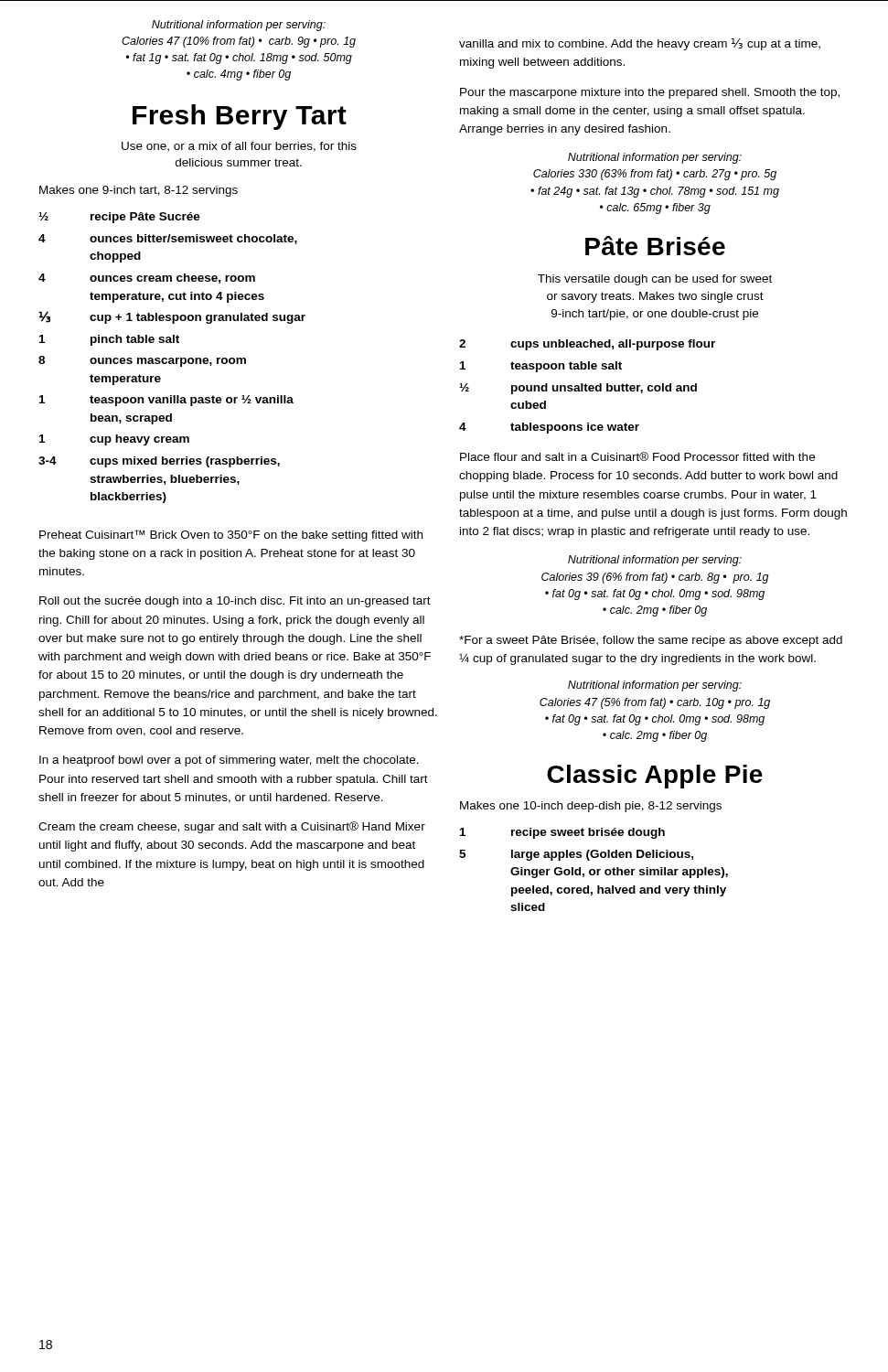Find the list item that says "1 teaspoon table"
This screenshot has height=1372, width=888.
pos(541,367)
